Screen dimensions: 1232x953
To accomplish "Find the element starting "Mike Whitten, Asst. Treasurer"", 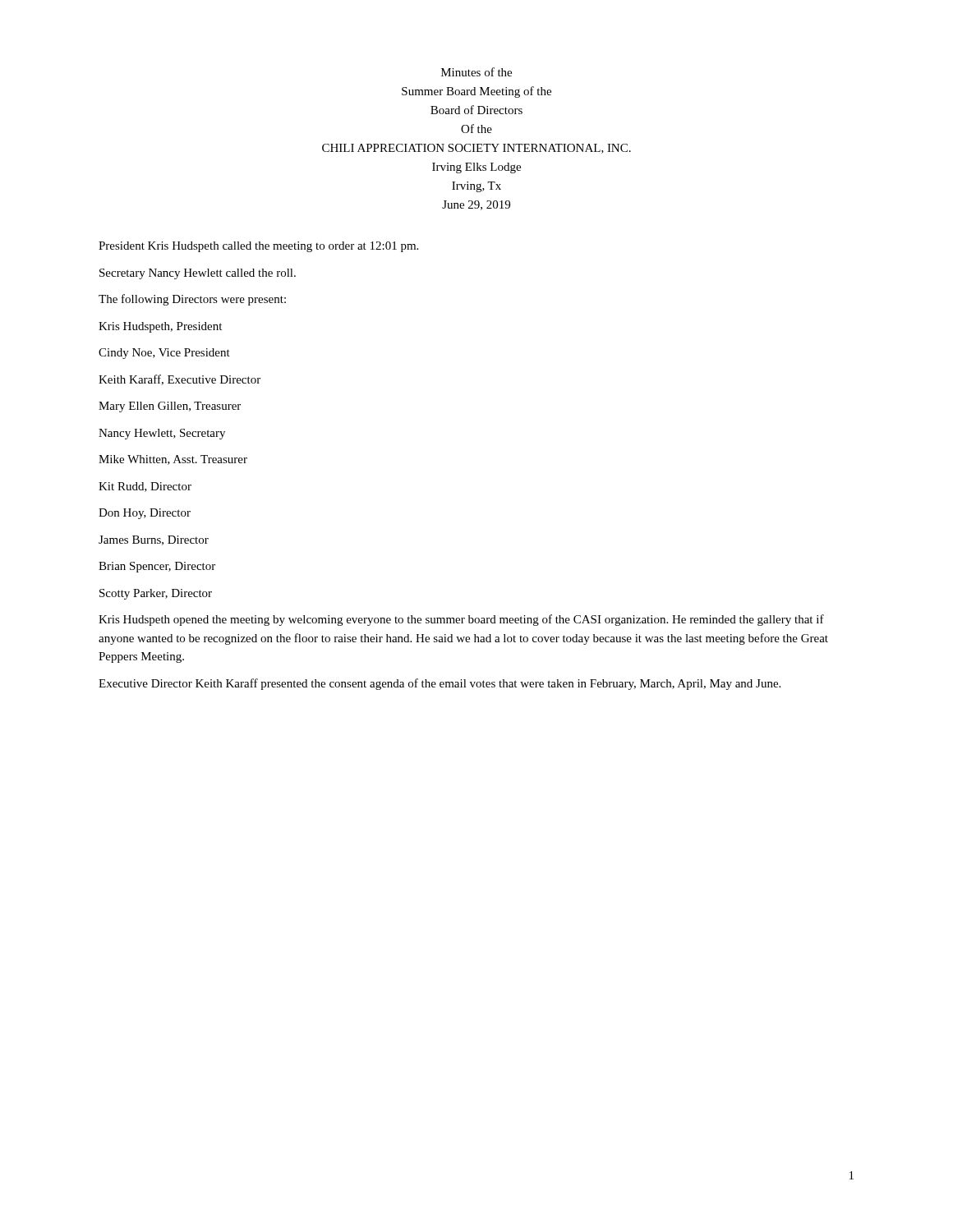I will [x=173, y=459].
